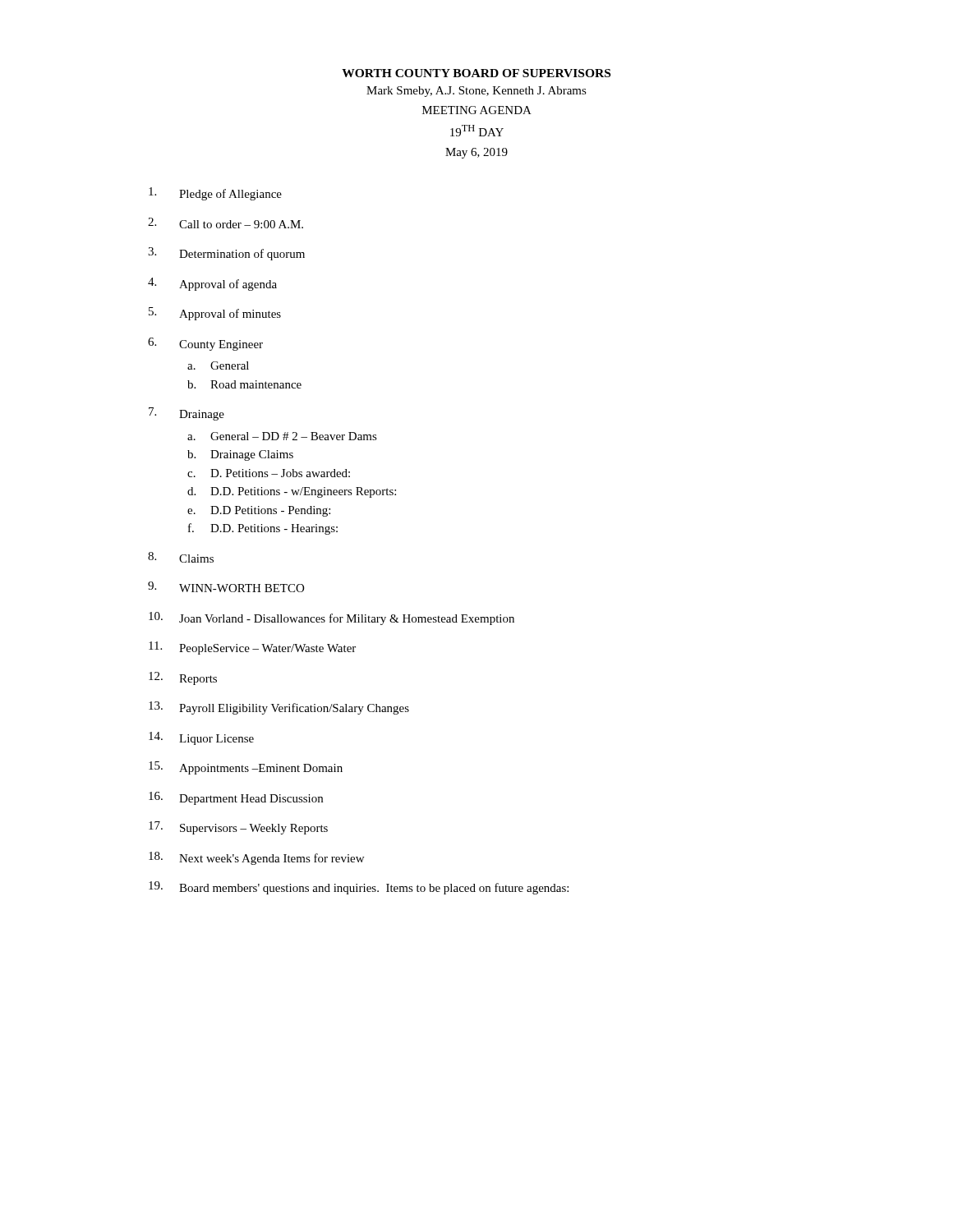The image size is (953, 1232).
Task: Point to the passage starting "11. PeopleService – Water/Waste"
Action: (252, 648)
